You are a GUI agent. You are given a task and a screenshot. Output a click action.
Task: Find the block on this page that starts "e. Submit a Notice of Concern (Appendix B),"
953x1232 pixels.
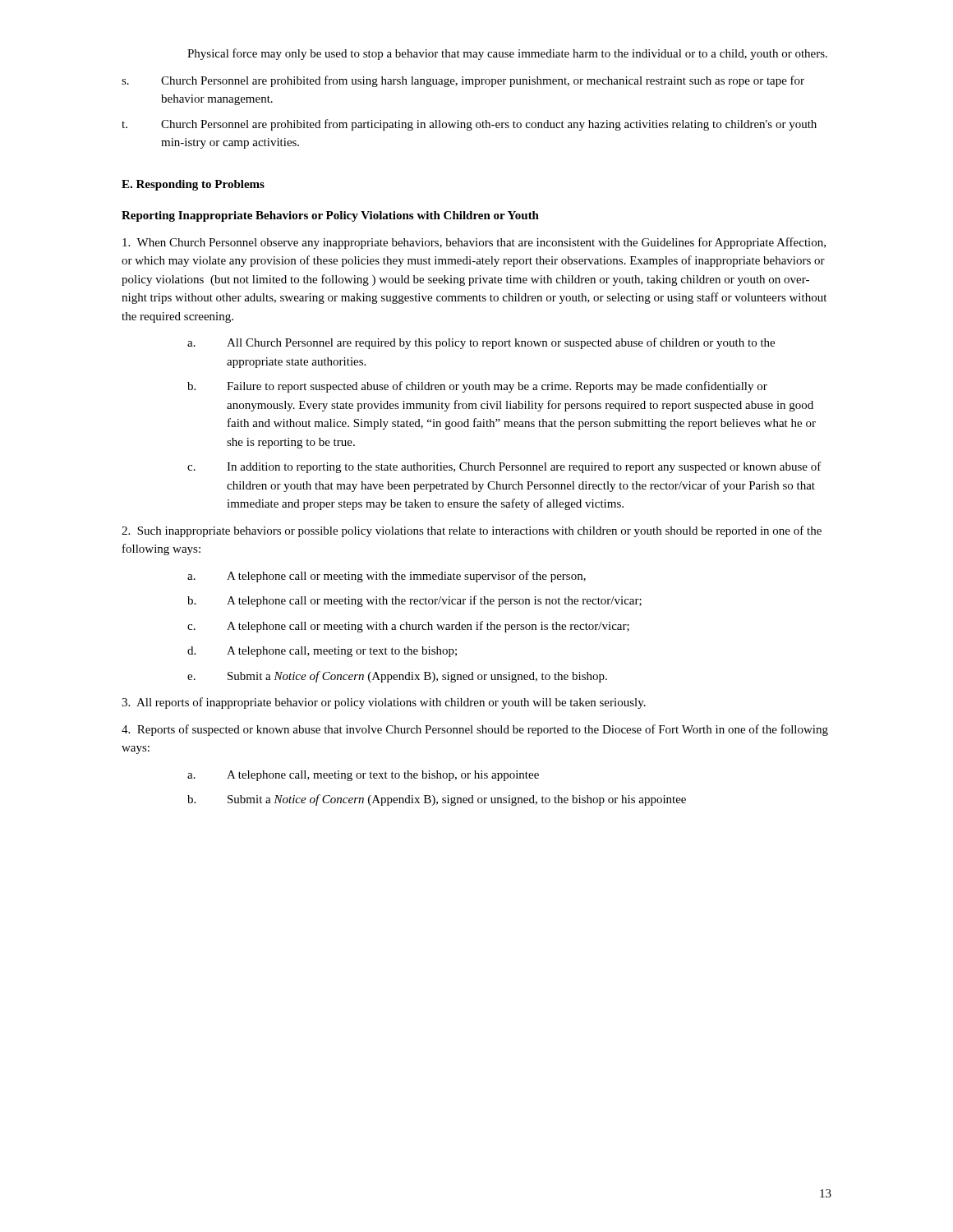509,676
